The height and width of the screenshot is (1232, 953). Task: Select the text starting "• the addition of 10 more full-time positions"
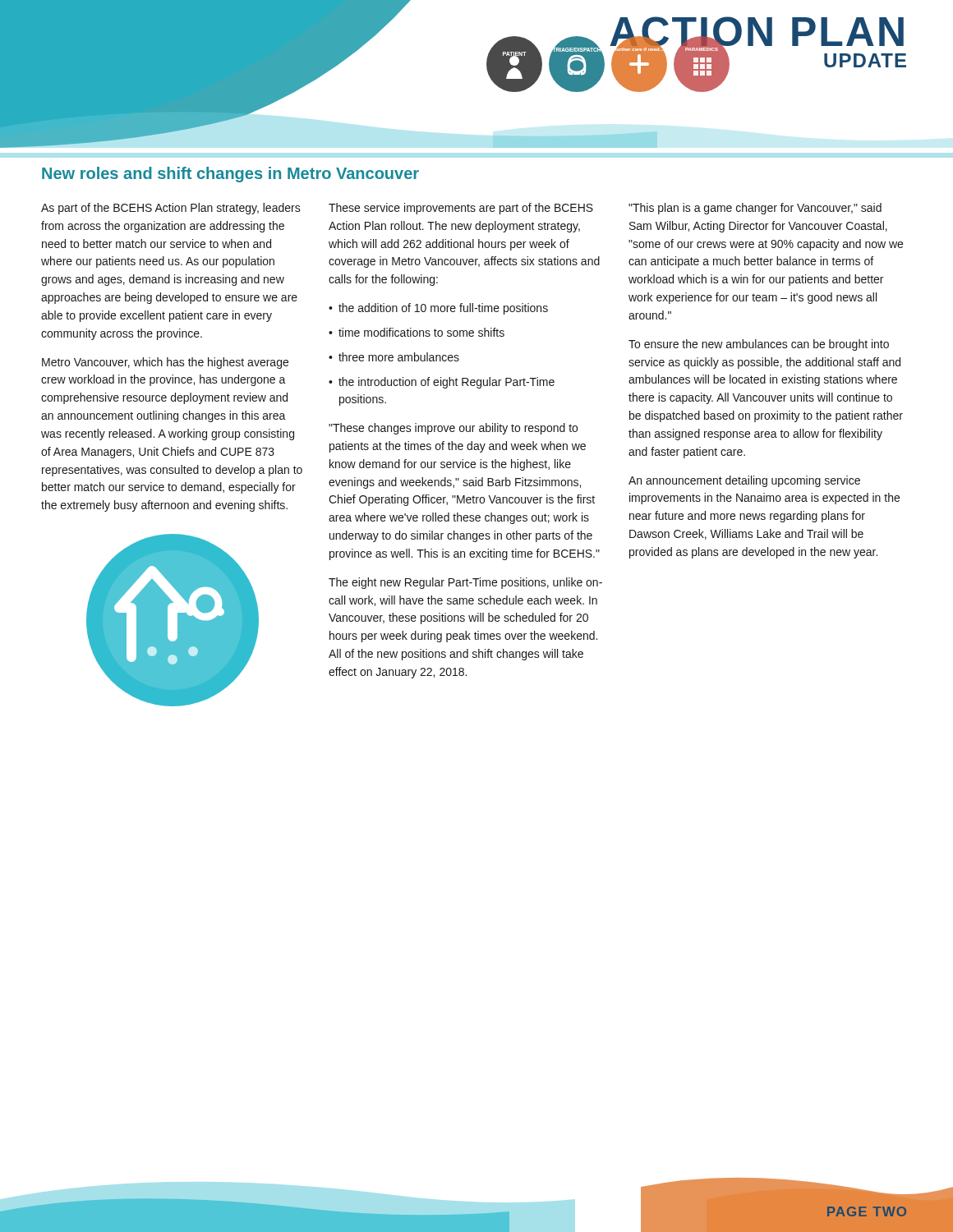438,308
